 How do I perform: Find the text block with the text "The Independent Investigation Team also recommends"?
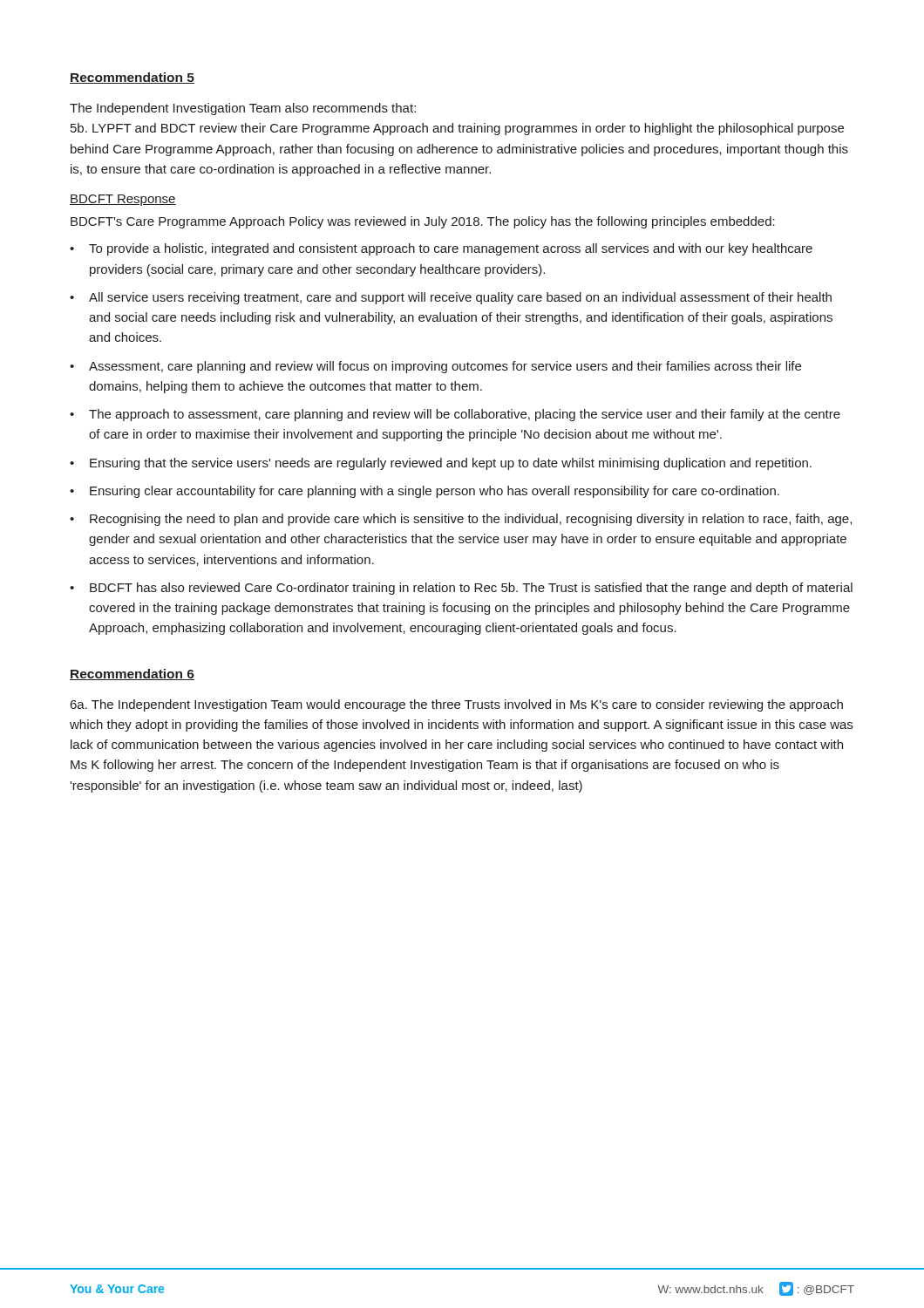pos(459,138)
